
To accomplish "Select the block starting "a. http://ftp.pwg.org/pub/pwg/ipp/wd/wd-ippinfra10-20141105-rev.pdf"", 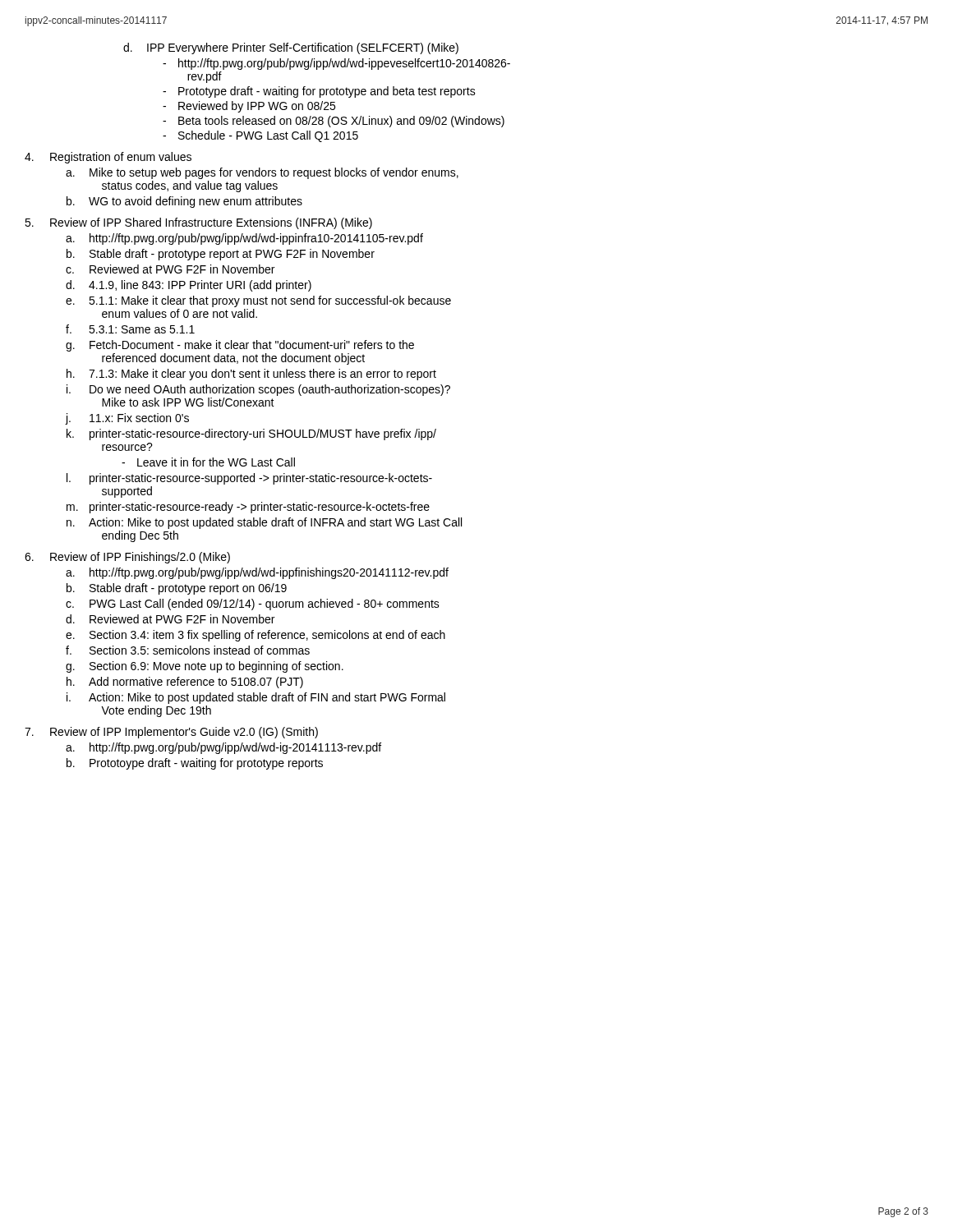I will pos(244,238).
